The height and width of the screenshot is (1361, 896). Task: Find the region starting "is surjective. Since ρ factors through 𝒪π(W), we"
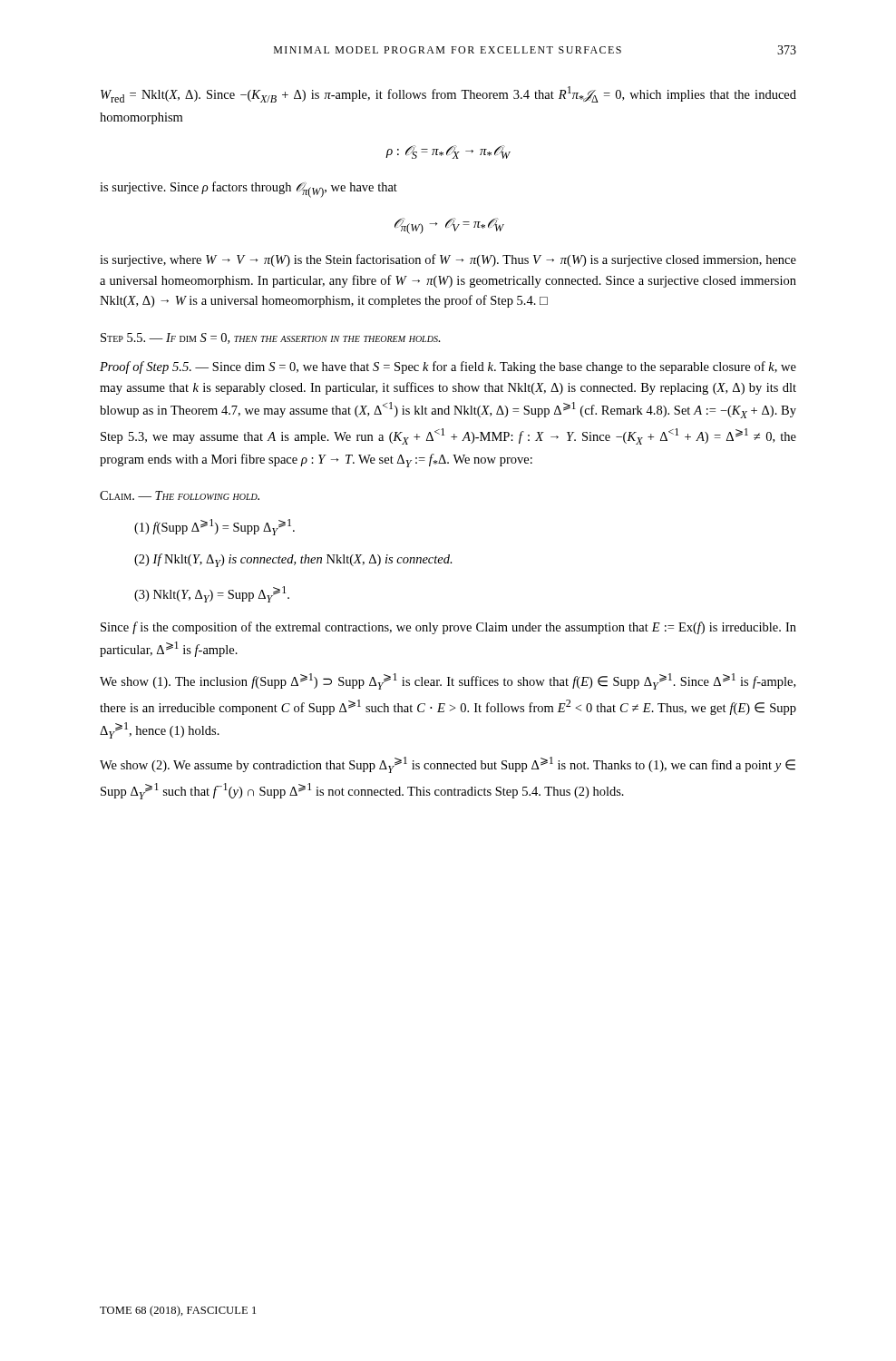point(248,190)
